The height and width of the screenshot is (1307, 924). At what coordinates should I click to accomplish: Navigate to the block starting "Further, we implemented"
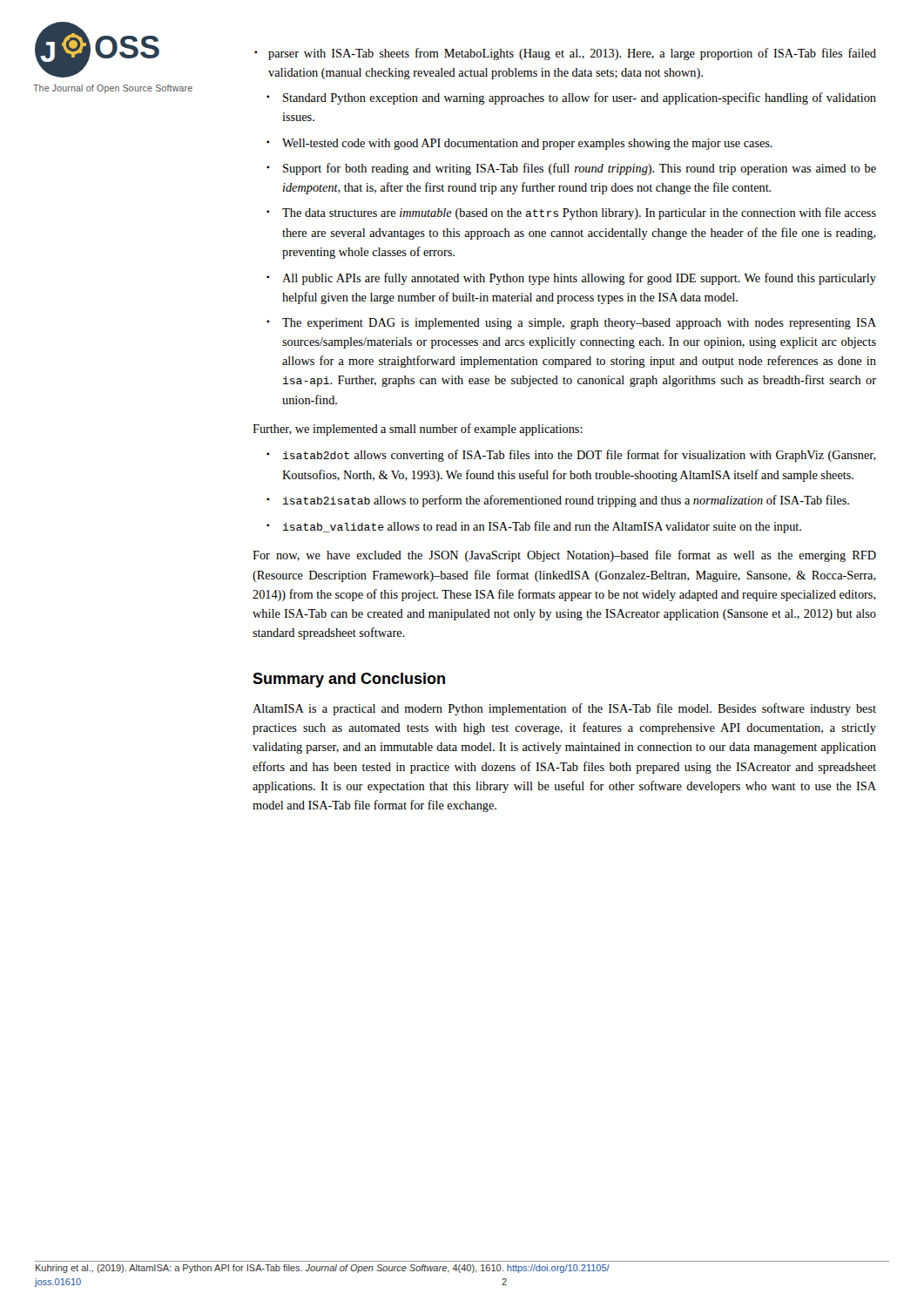pyautogui.click(x=418, y=428)
